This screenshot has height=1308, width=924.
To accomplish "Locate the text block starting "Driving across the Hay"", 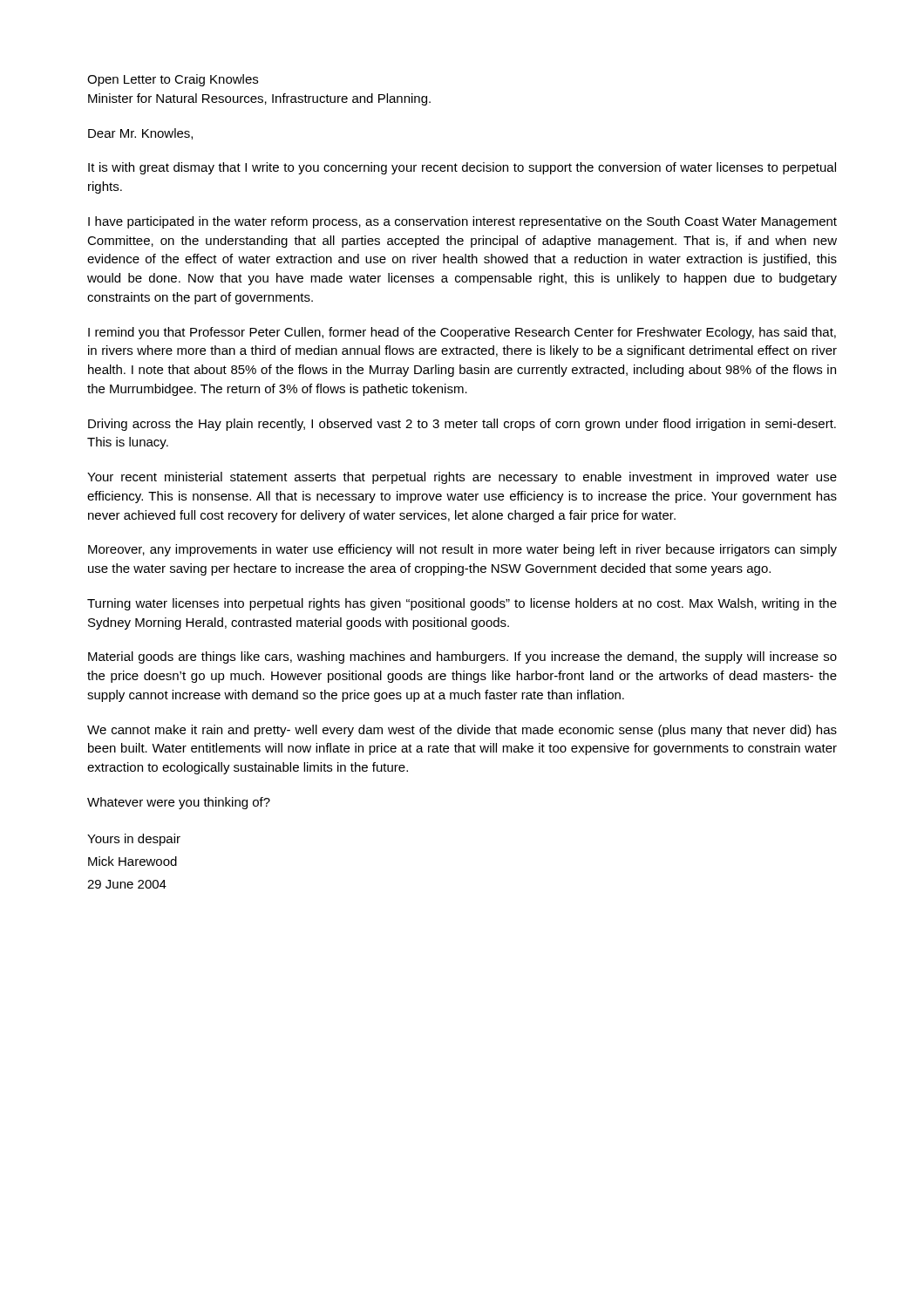I will tap(462, 432).
